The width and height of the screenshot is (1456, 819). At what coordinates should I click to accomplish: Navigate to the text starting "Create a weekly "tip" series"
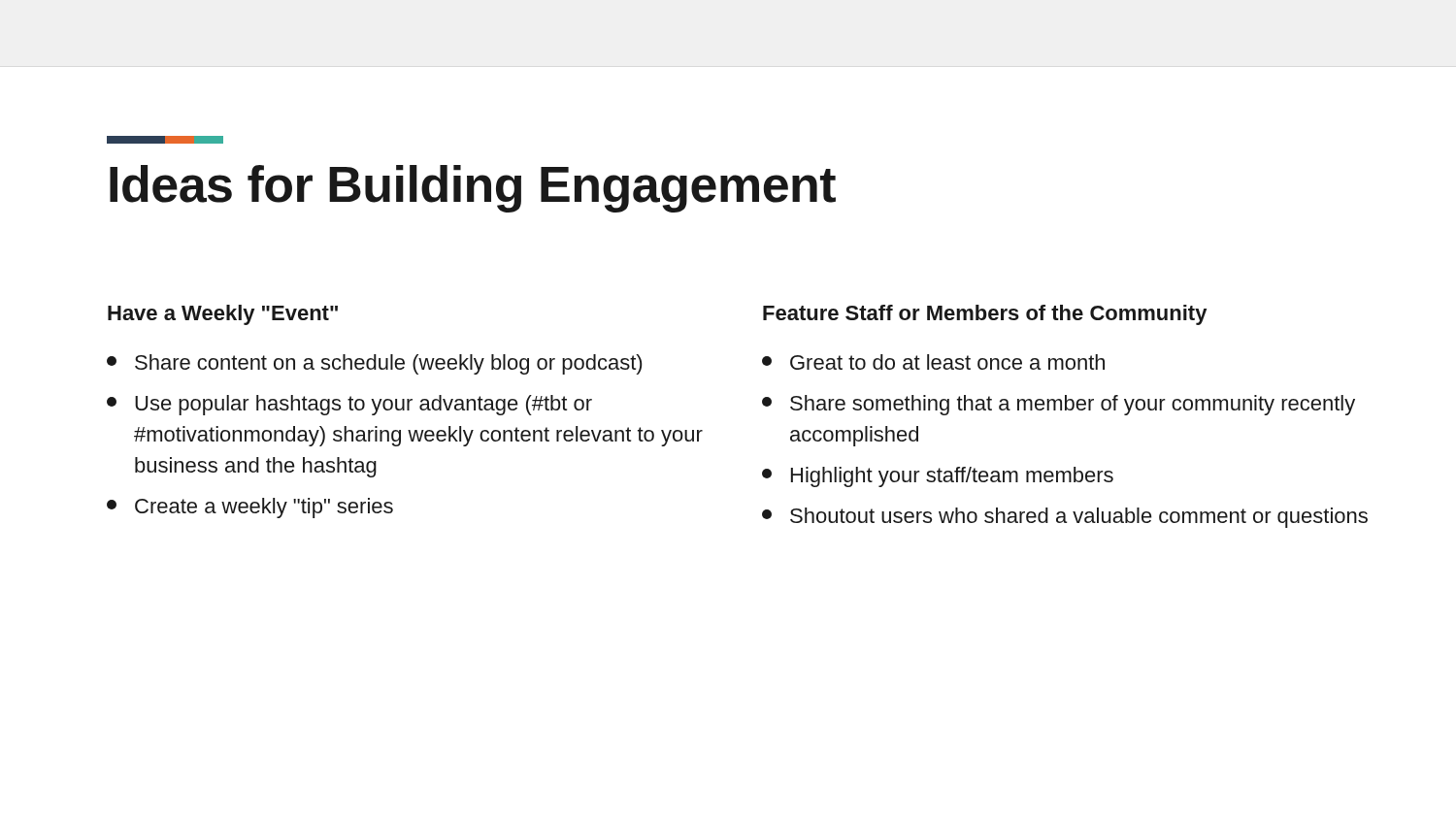[250, 506]
